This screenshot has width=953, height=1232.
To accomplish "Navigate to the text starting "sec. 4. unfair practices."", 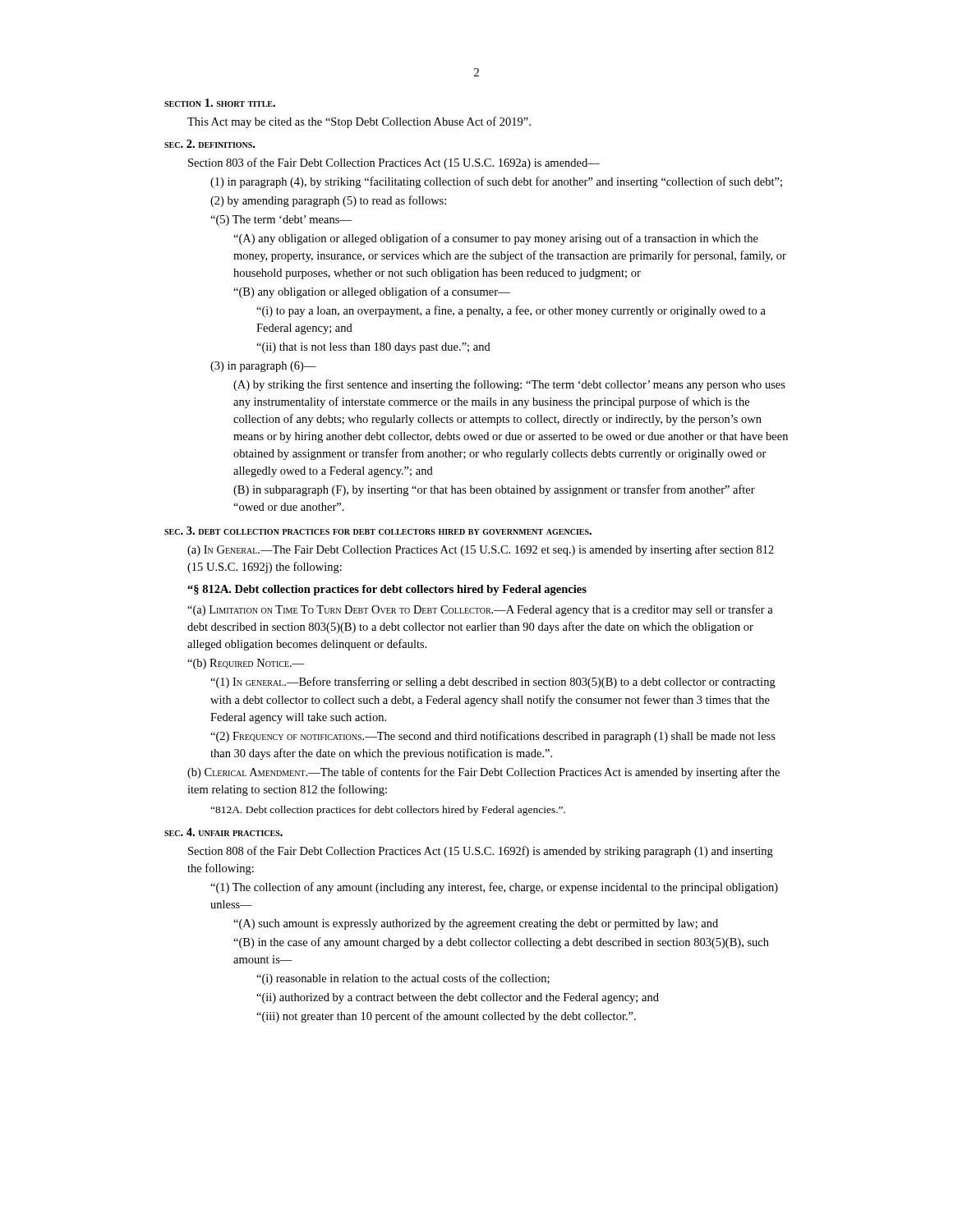I will (223, 832).
